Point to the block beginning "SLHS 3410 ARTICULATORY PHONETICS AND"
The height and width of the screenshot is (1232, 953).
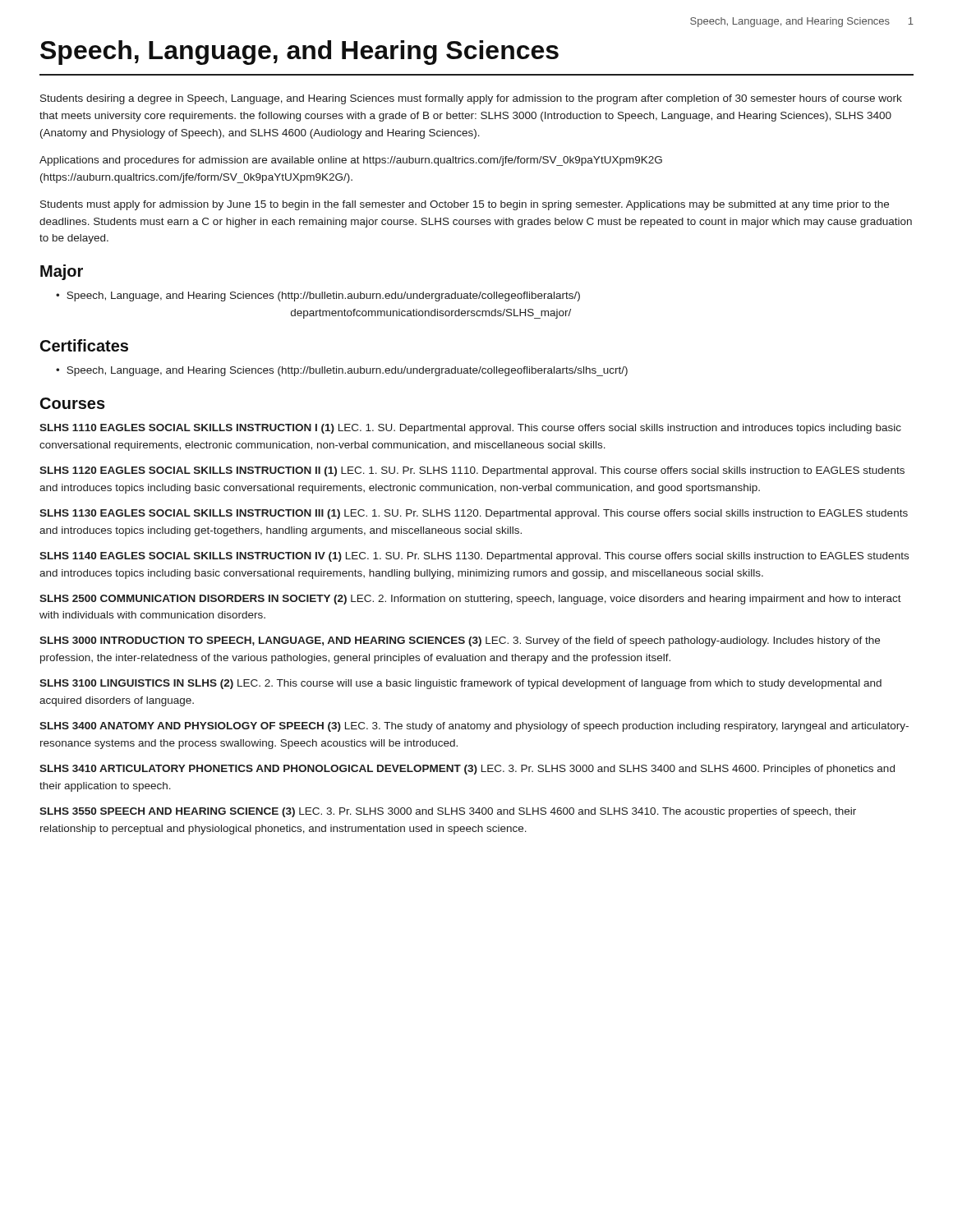tap(467, 777)
